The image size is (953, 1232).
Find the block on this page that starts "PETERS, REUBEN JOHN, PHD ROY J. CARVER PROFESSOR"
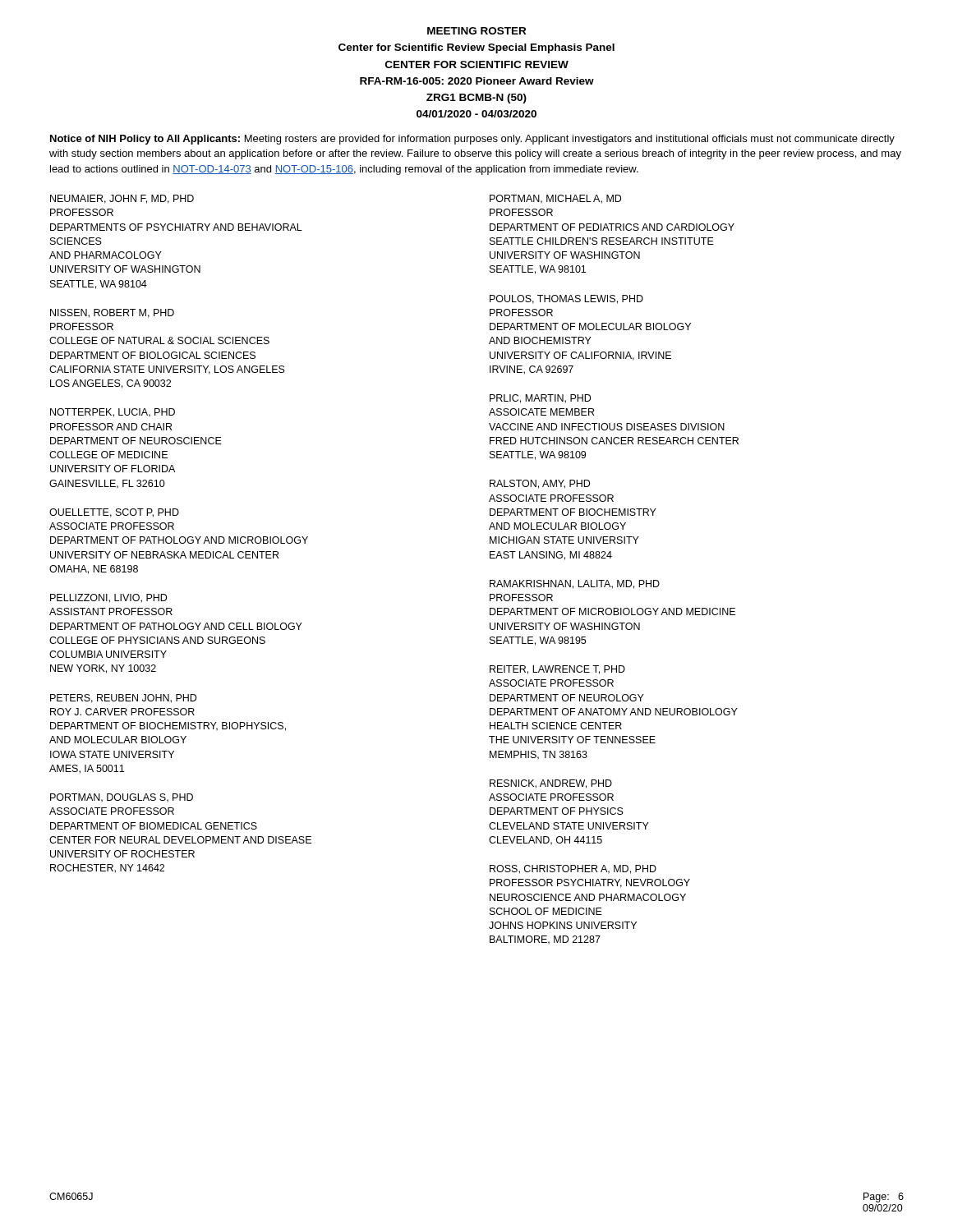[257, 734]
